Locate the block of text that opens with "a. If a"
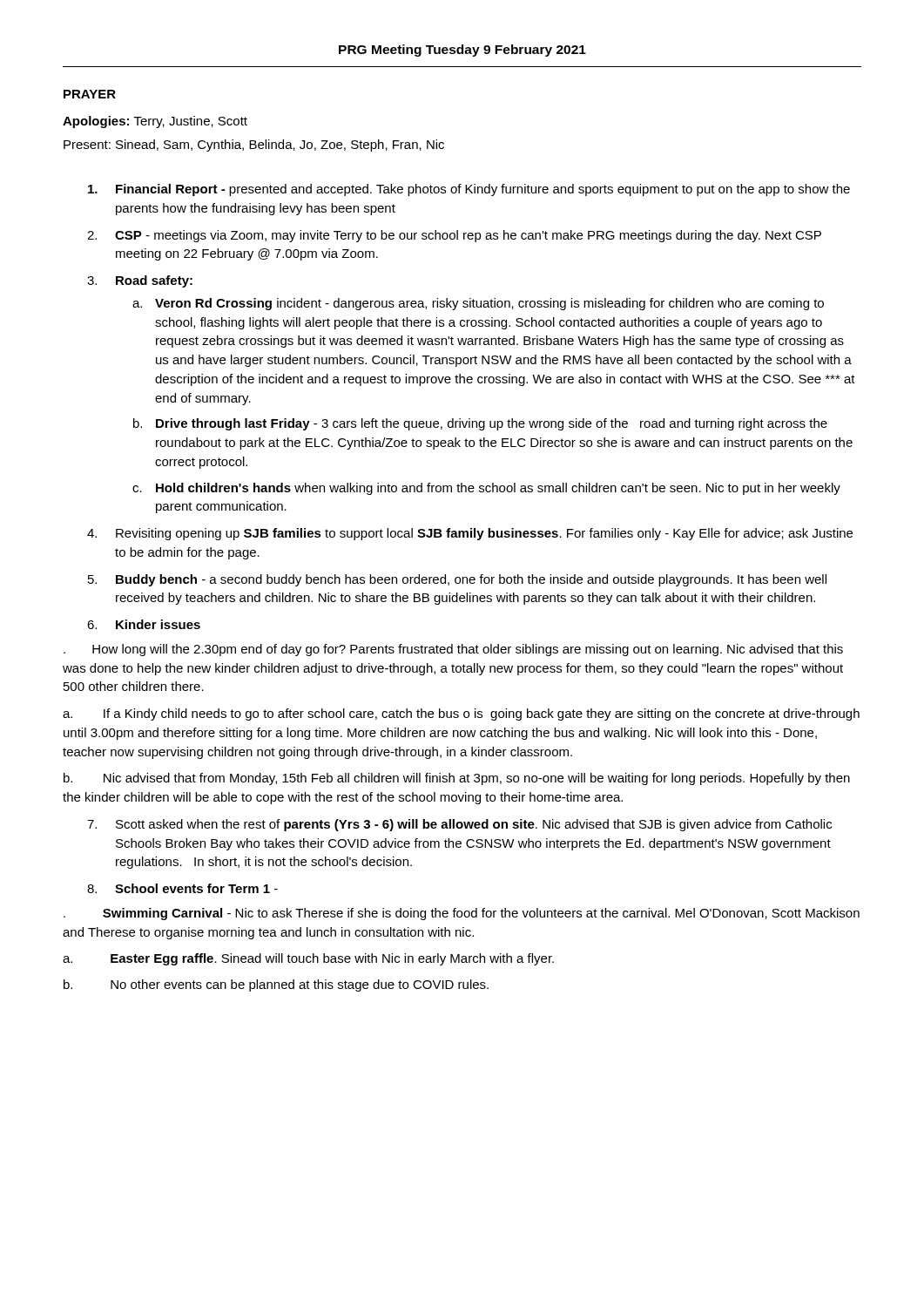This screenshot has width=924, height=1307. click(461, 732)
